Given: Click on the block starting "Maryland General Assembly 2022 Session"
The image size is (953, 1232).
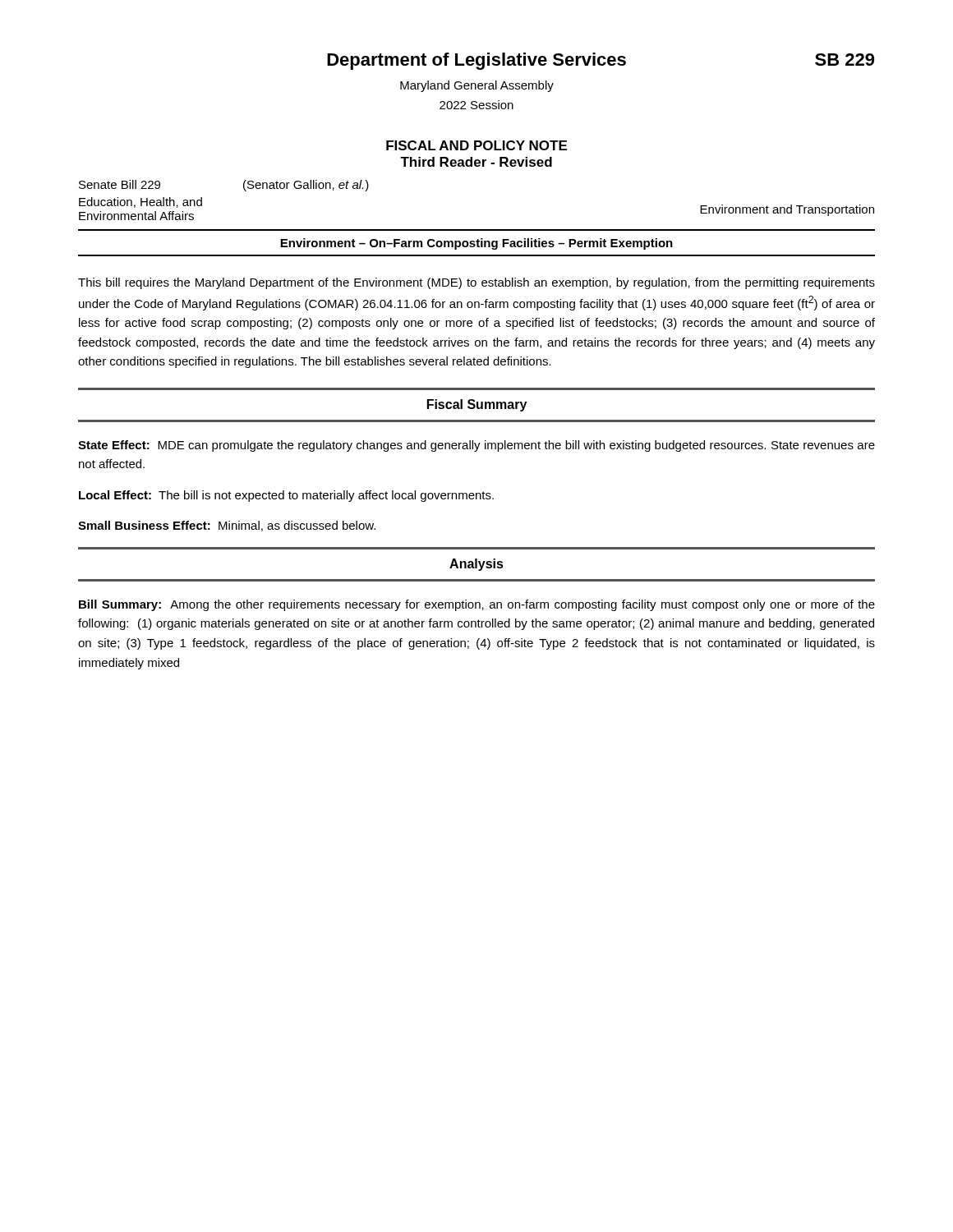Looking at the screenshot, I should coord(476,95).
